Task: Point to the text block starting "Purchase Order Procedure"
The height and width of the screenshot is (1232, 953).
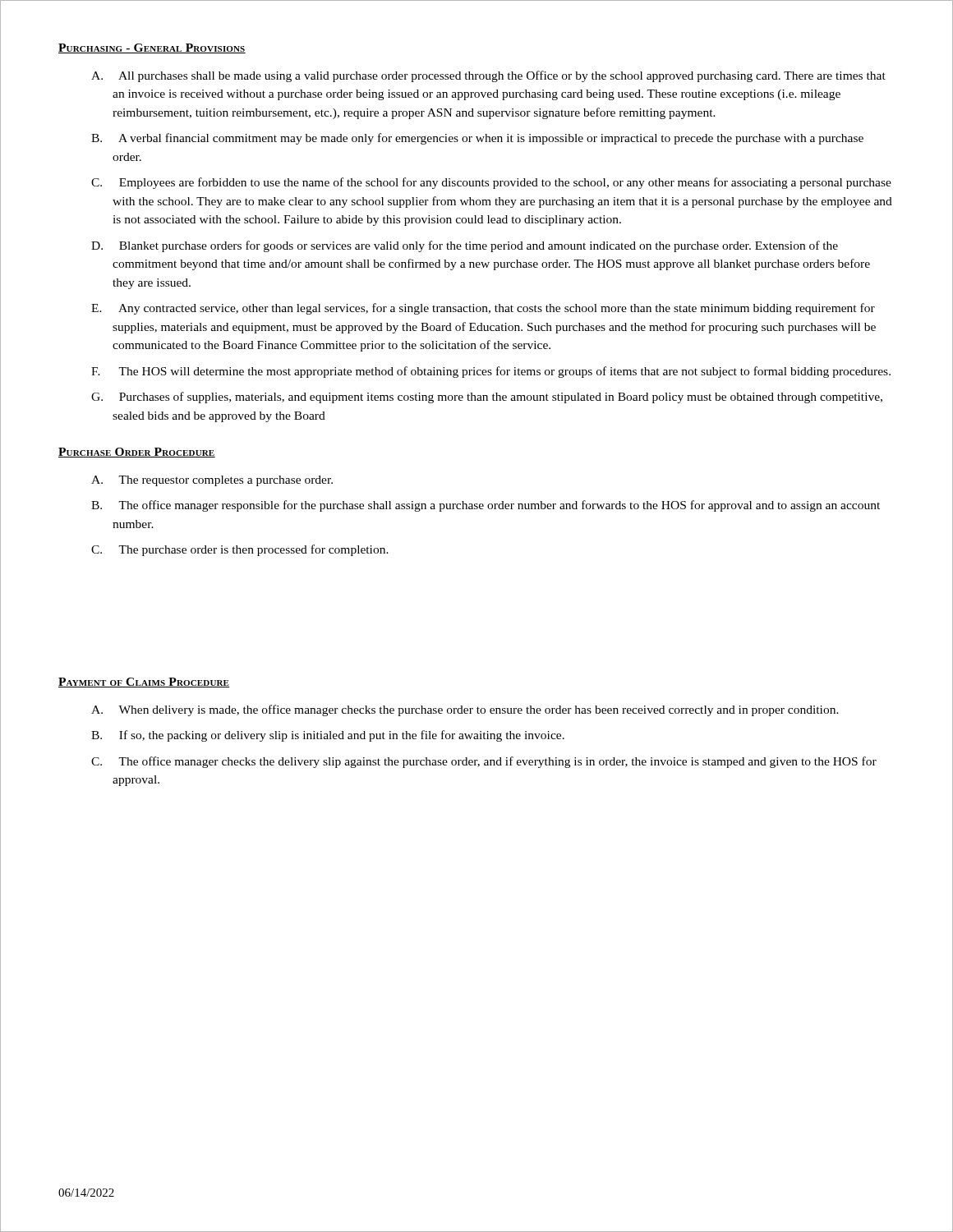Action: [137, 451]
